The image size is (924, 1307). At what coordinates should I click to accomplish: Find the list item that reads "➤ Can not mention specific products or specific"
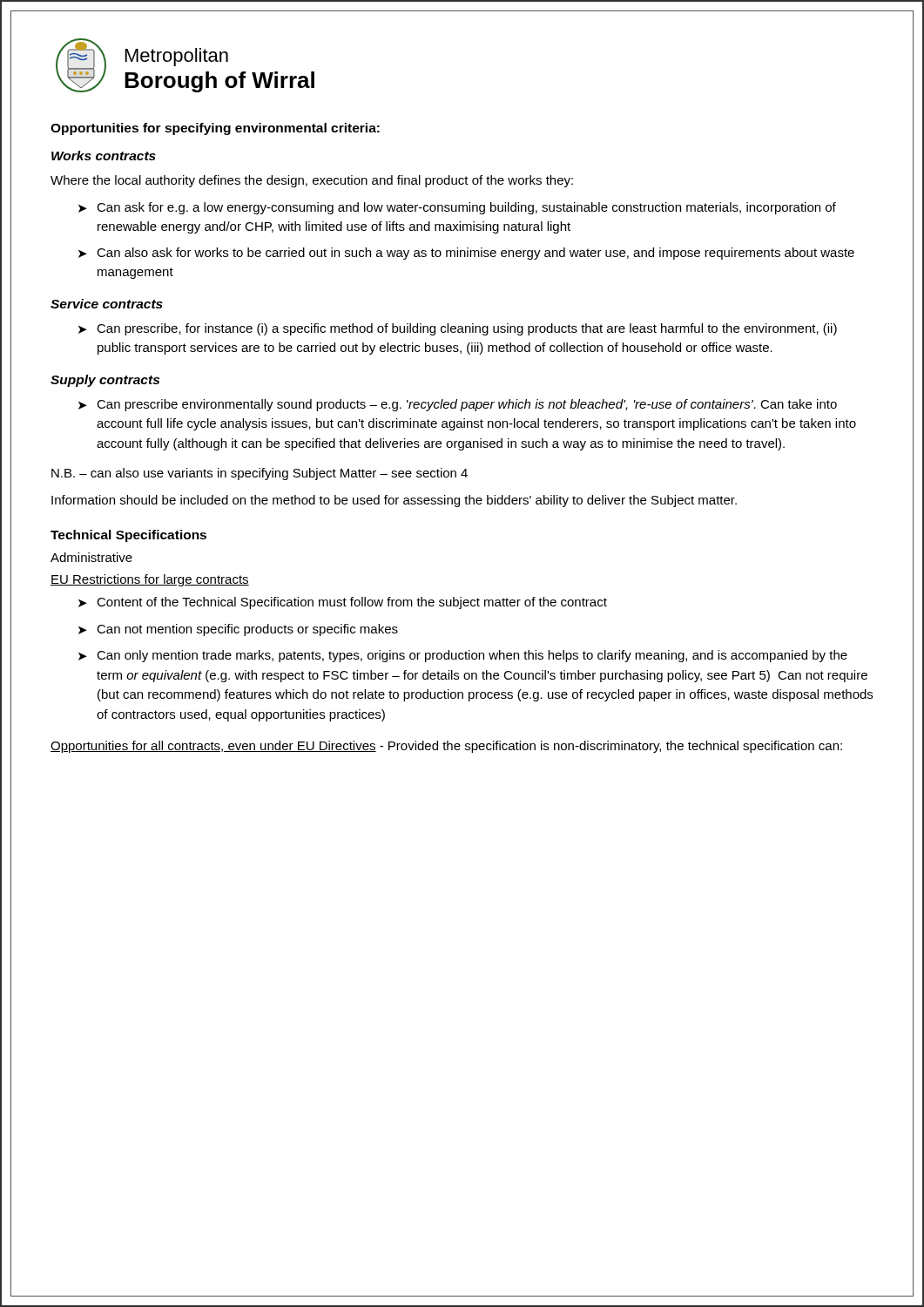click(238, 630)
